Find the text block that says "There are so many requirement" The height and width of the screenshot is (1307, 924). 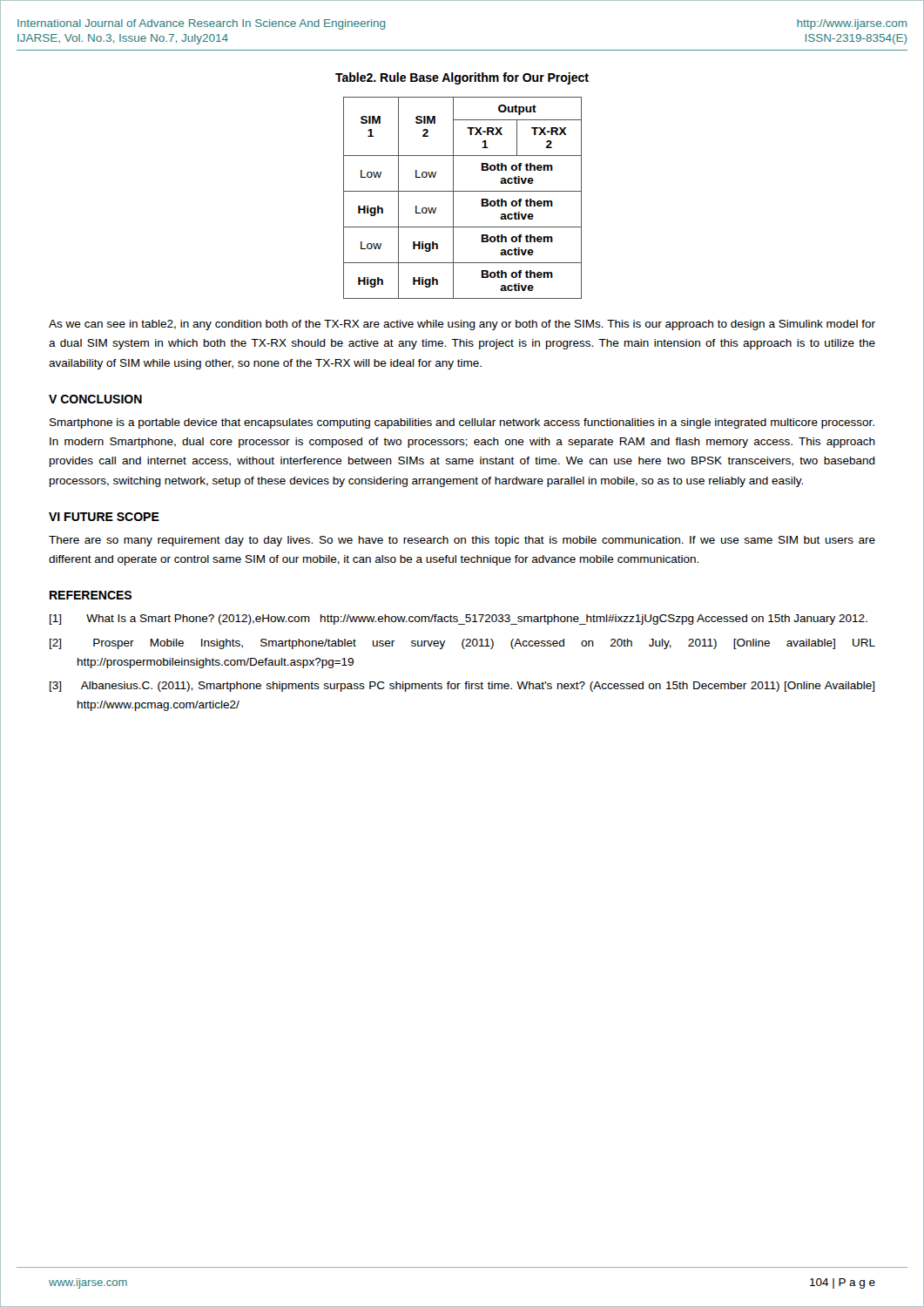pos(462,549)
